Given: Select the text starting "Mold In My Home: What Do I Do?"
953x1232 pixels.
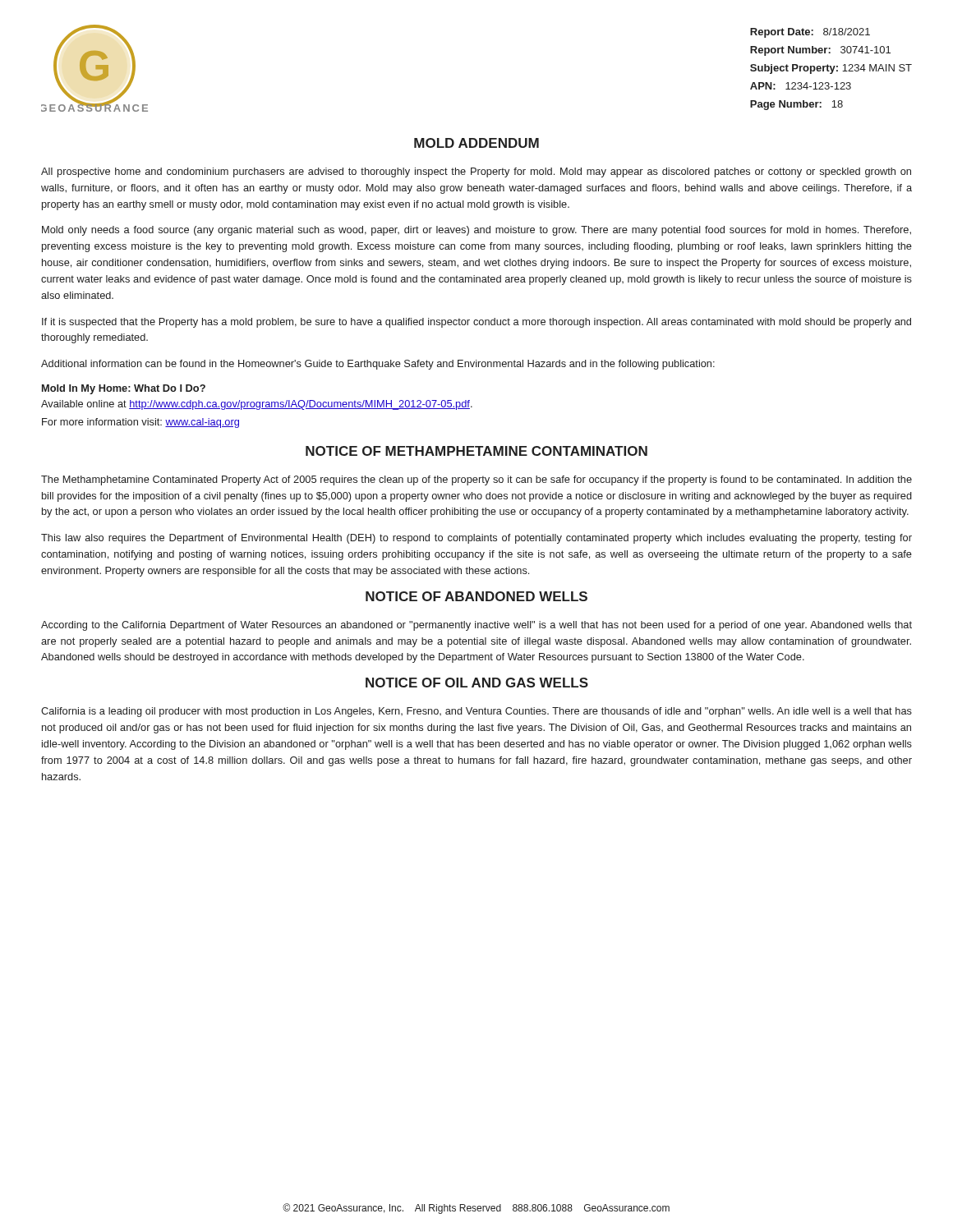Looking at the screenshot, I should [476, 406].
